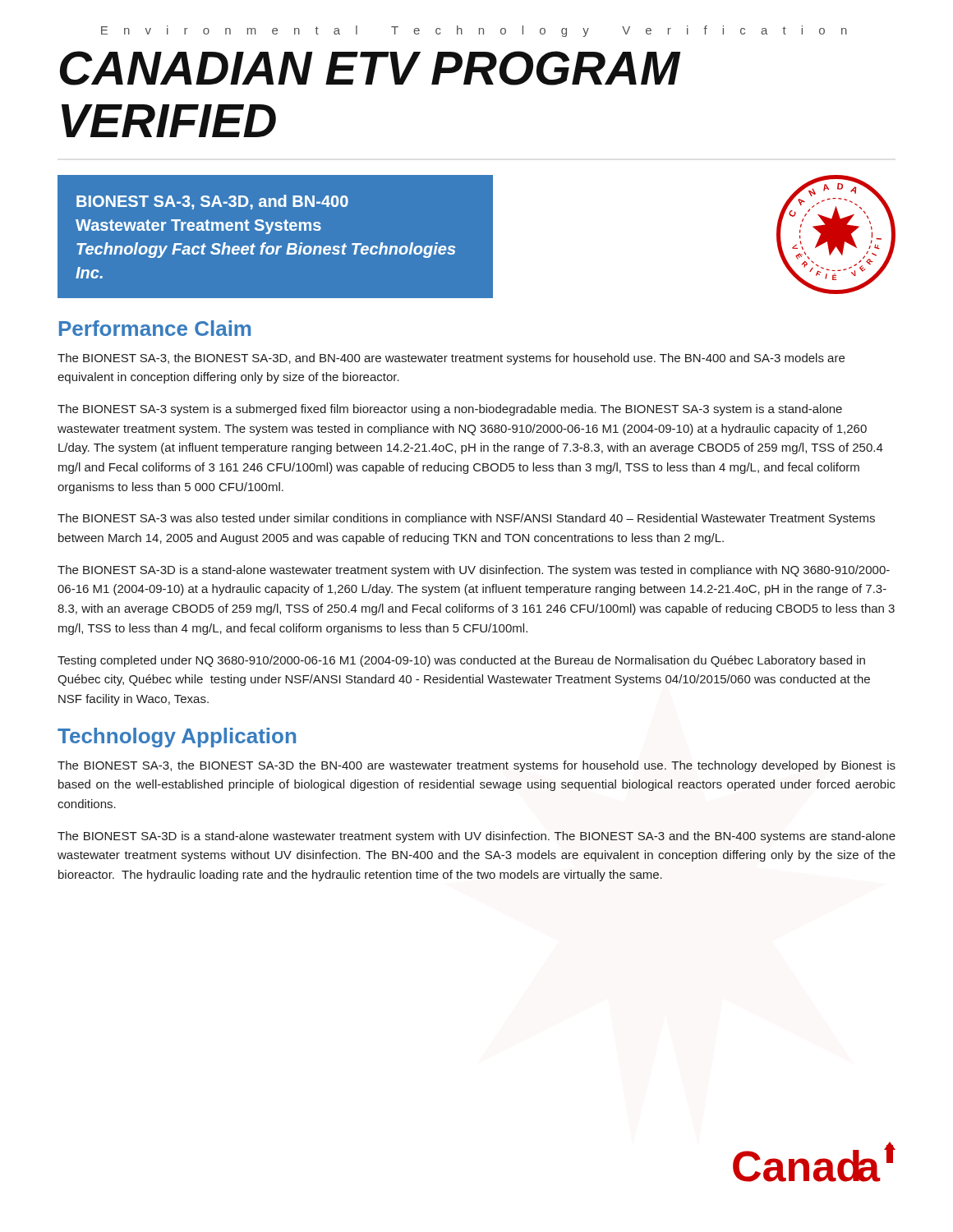Find the region starting "The BIONEST SA-3 was also tested under"

pyautogui.click(x=466, y=528)
